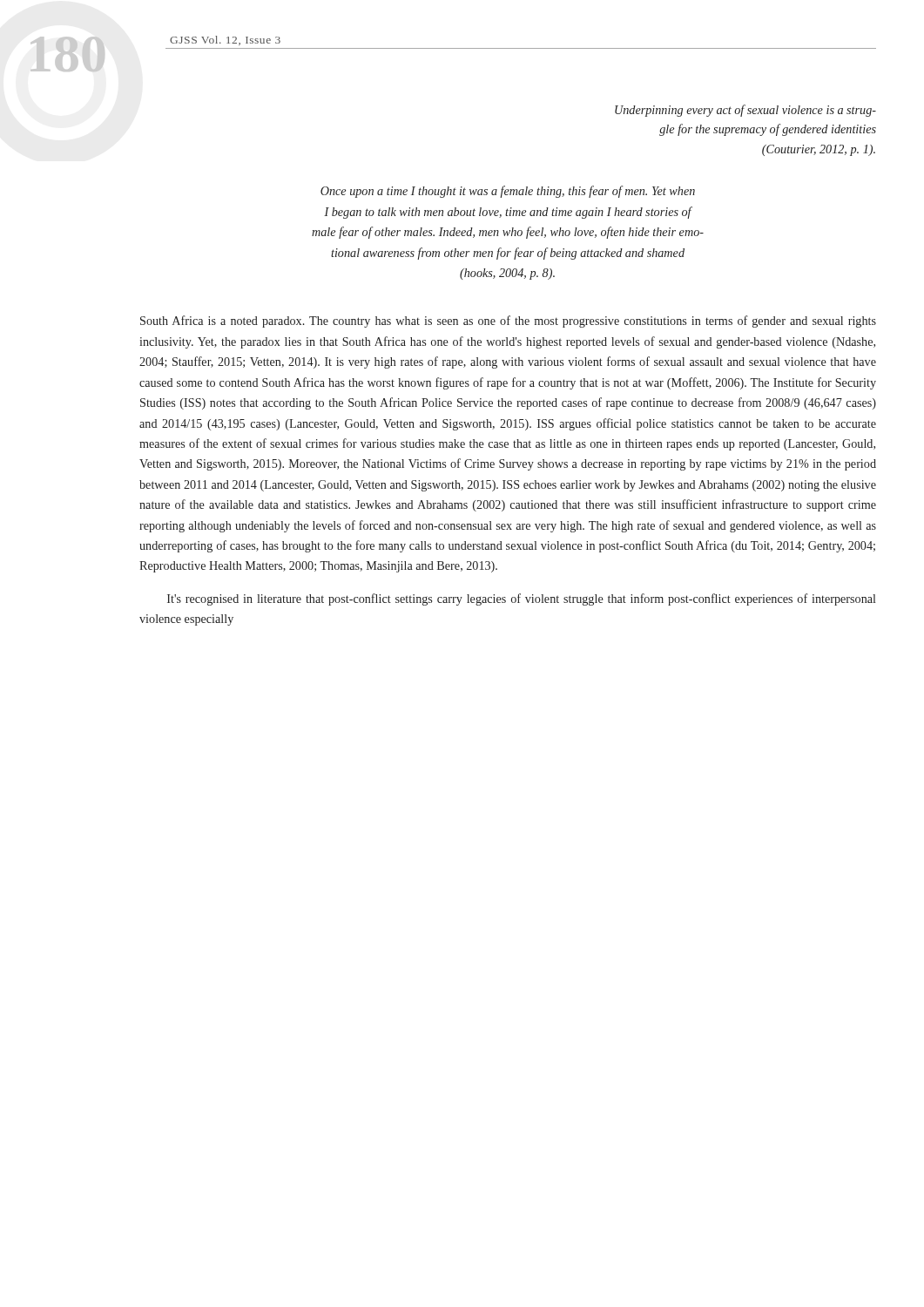
Task: Click the passage that begins "South Africa is"
Action: coord(508,471)
